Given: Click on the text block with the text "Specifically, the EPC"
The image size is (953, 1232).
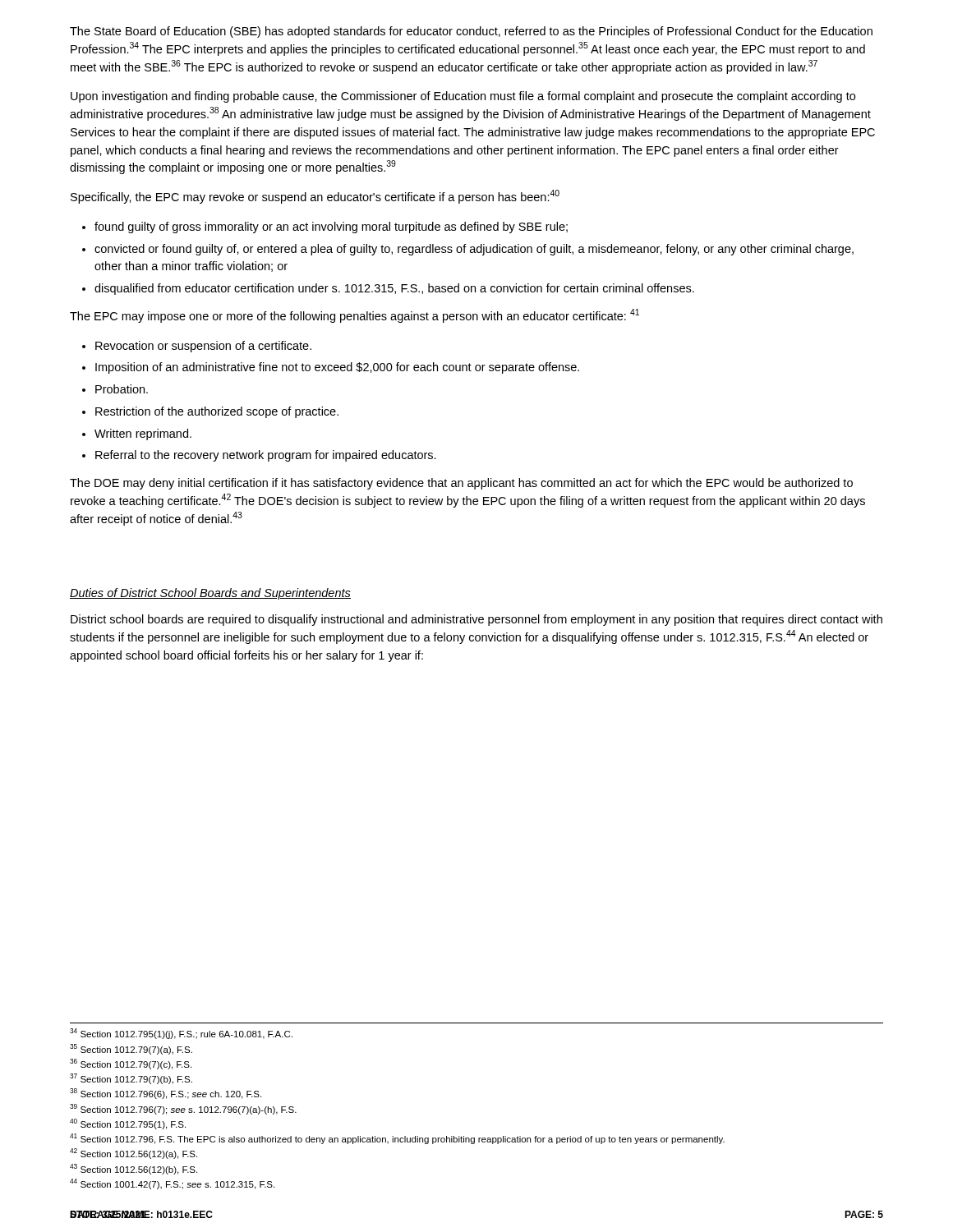Looking at the screenshot, I should pos(476,198).
